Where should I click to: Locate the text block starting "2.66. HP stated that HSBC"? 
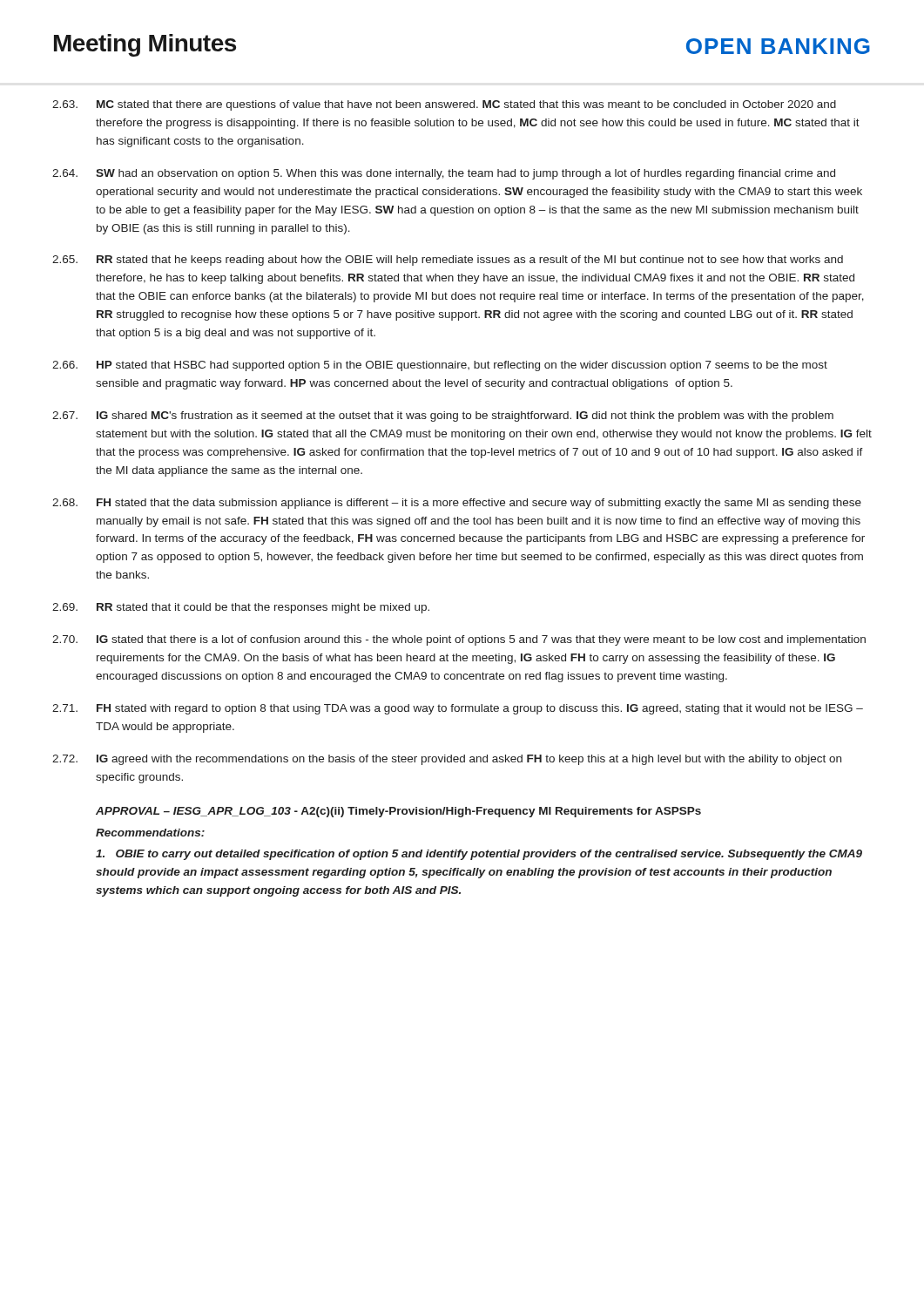pyautogui.click(x=462, y=375)
